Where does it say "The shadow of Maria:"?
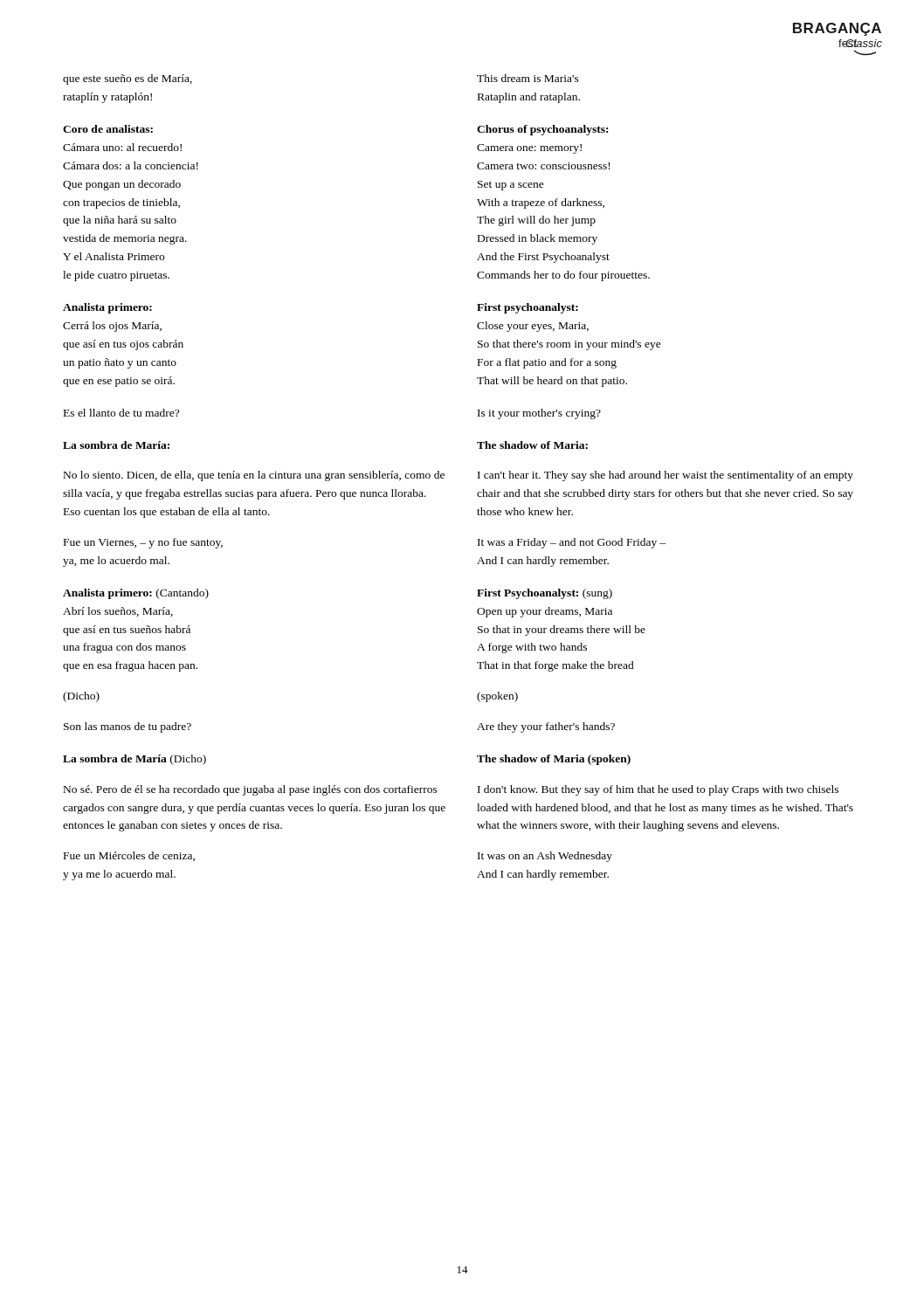Viewport: 924px width, 1310px height. (532, 445)
